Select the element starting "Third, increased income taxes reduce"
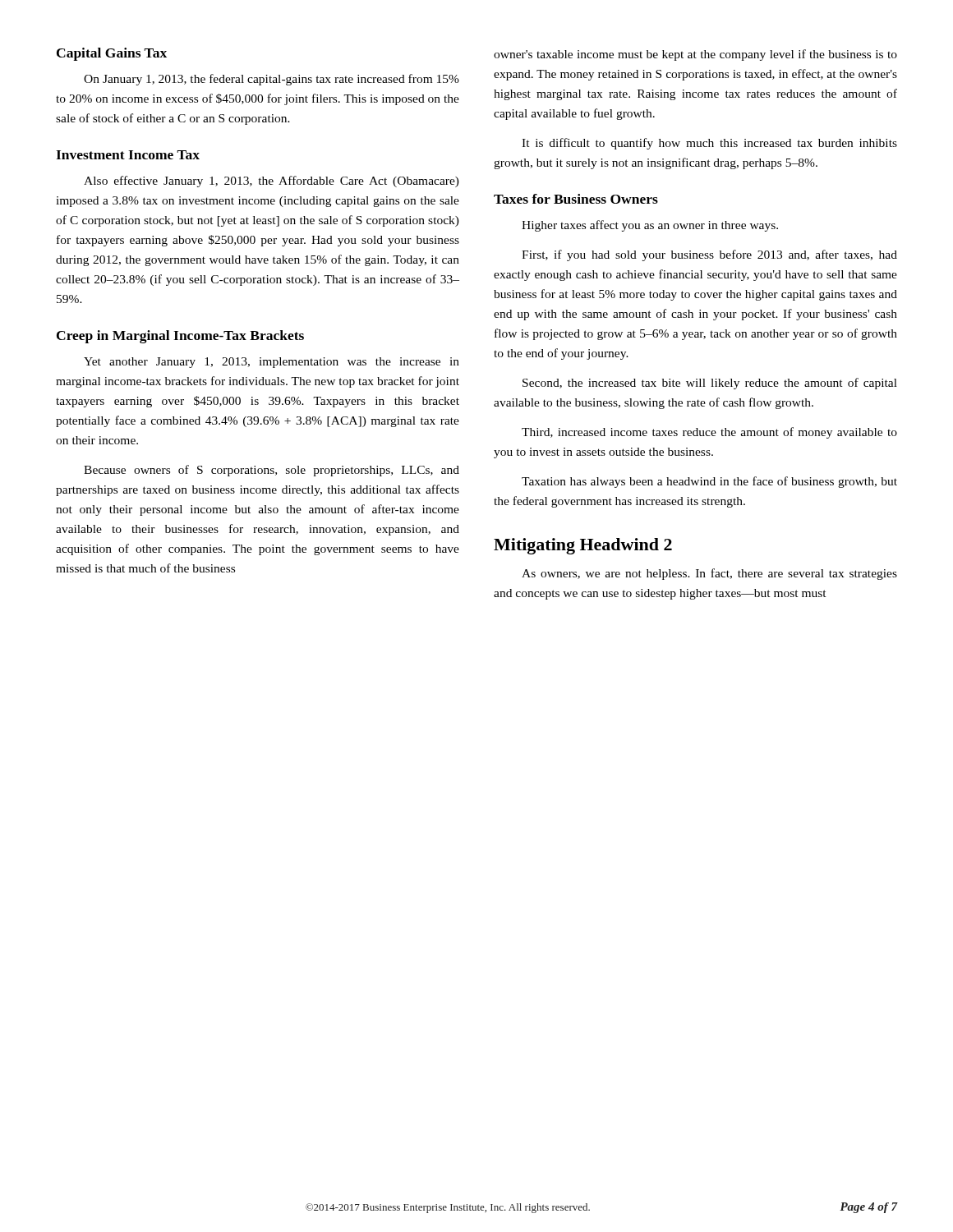This screenshot has height=1232, width=953. pos(695,442)
